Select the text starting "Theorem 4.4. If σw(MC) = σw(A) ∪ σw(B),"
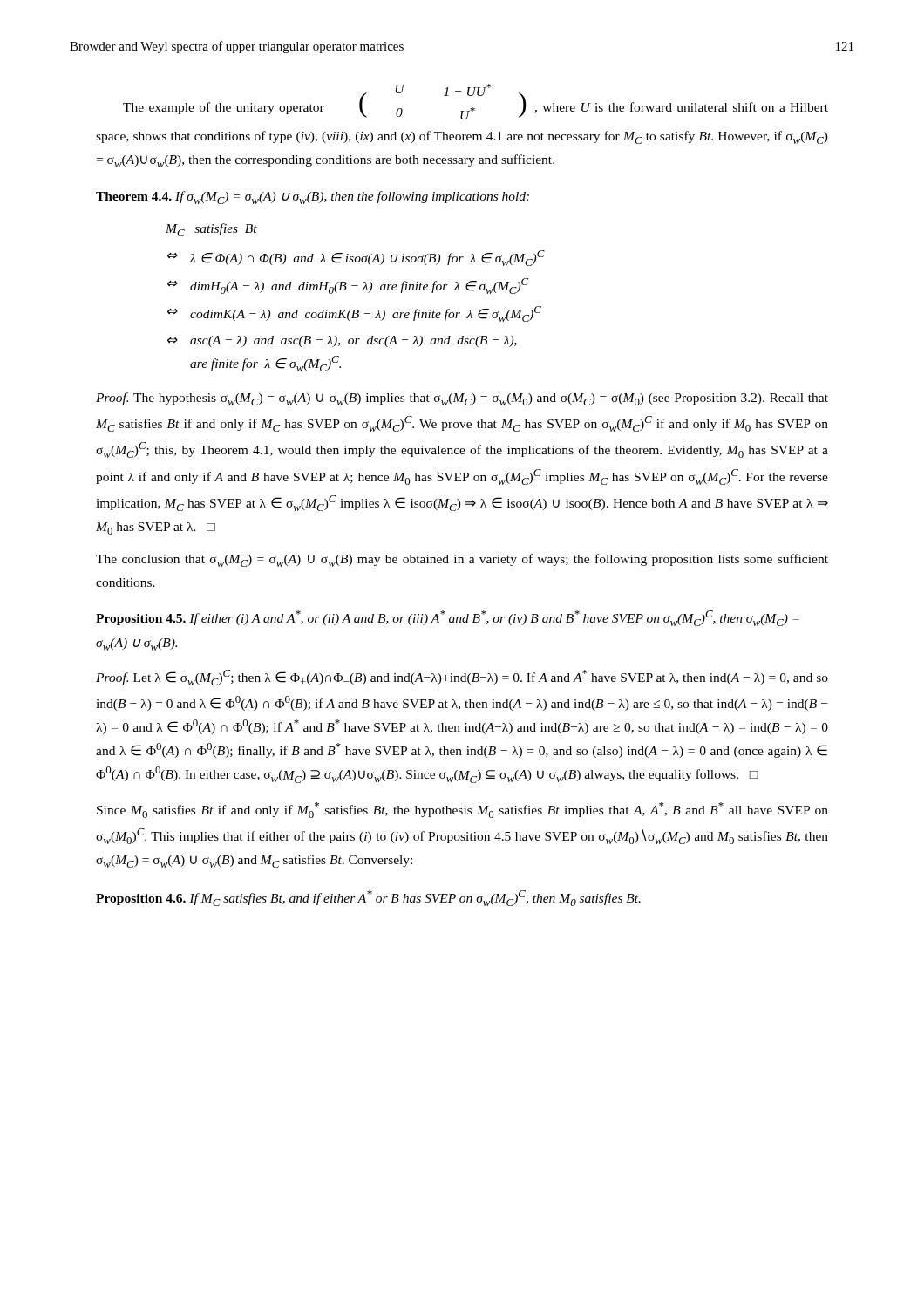This screenshot has width=924, height=1308. (x=313, y=197)
